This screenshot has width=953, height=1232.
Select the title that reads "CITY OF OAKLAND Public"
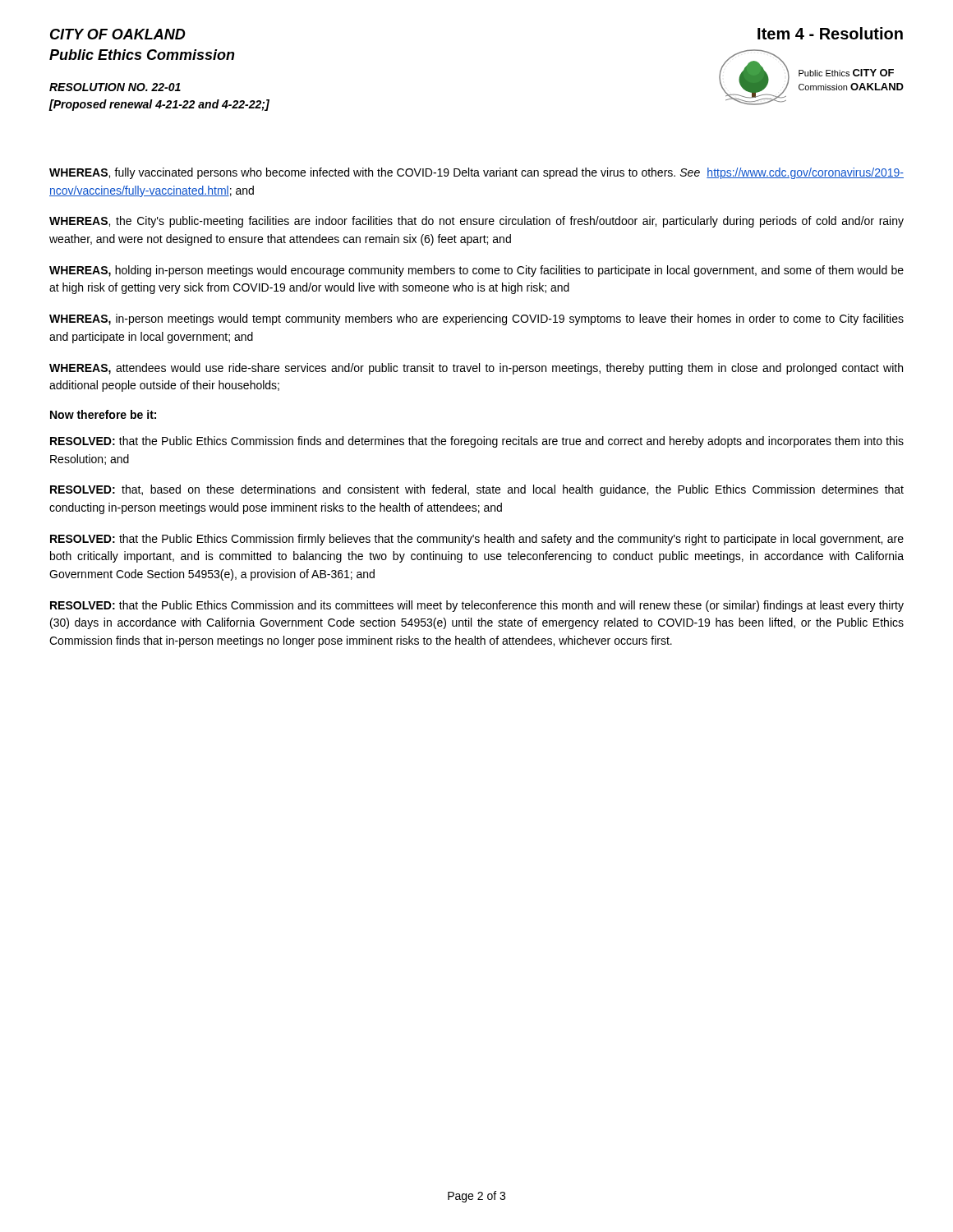142,45
